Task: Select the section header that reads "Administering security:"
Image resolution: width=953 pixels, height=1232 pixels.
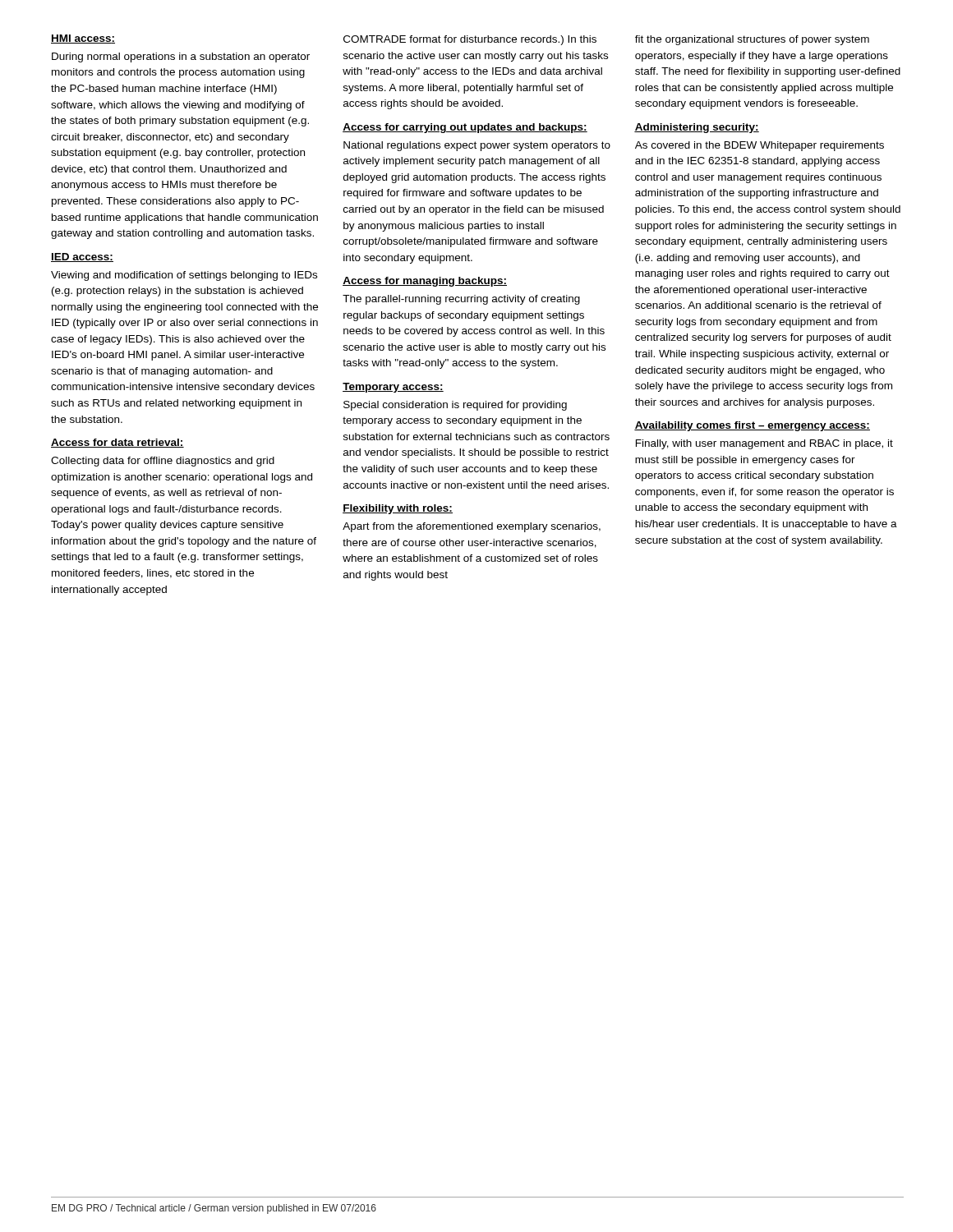Action: coord(697,127)
